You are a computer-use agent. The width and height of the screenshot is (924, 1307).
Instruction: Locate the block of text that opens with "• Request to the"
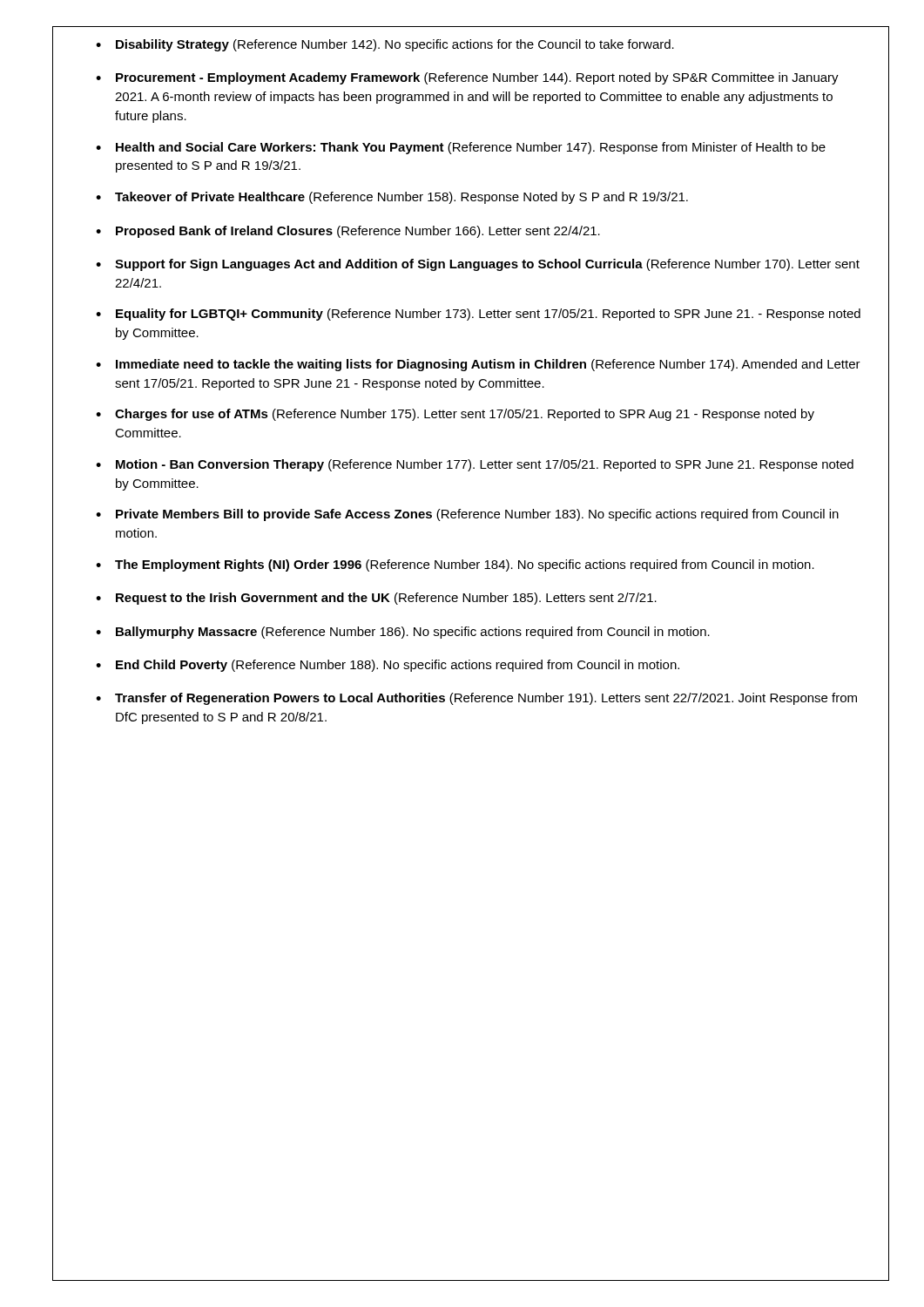click(x=479, y=599)
